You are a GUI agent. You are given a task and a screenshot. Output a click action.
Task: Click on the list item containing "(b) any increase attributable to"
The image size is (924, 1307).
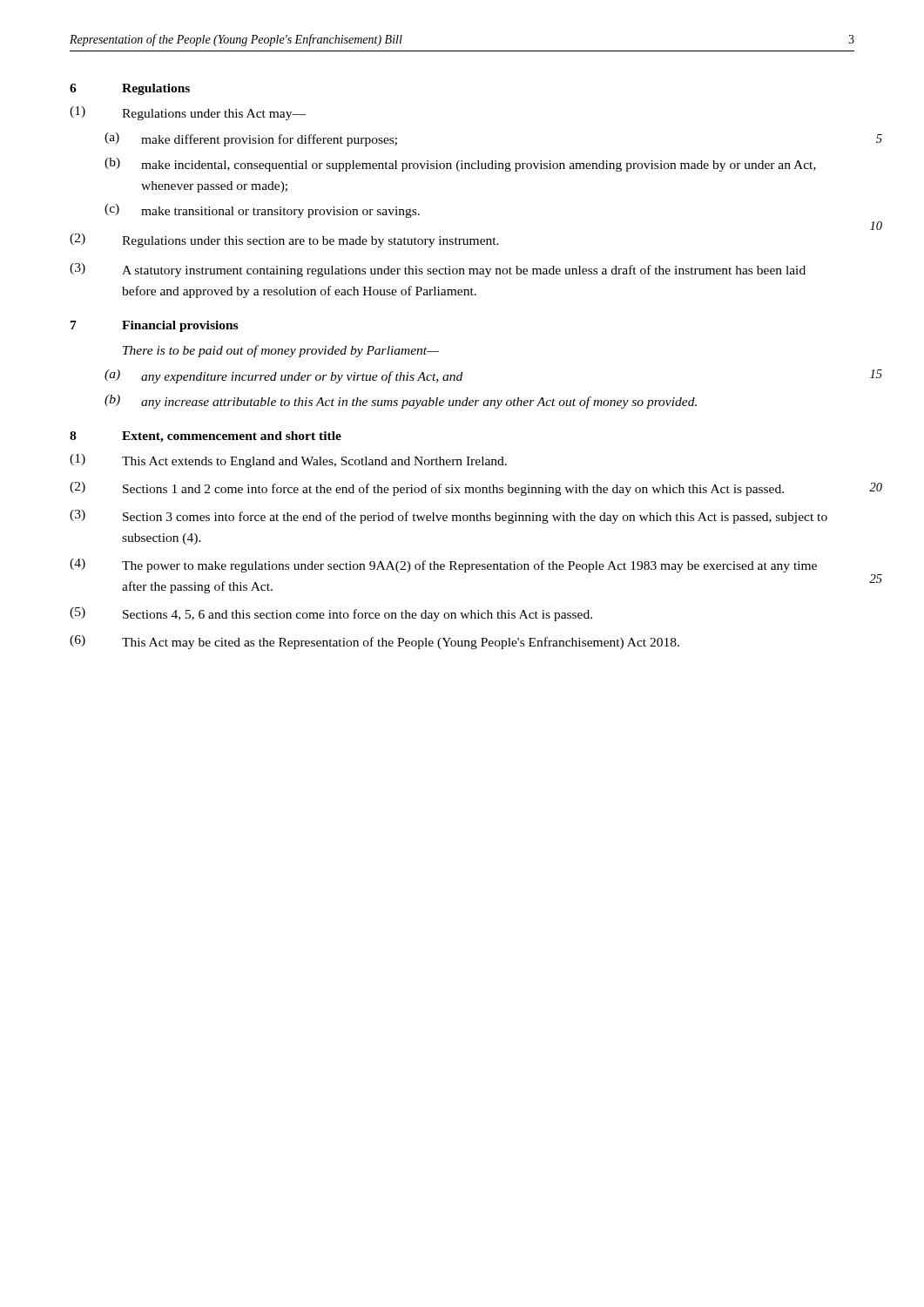pyautogui.click(x=466, y=402)
